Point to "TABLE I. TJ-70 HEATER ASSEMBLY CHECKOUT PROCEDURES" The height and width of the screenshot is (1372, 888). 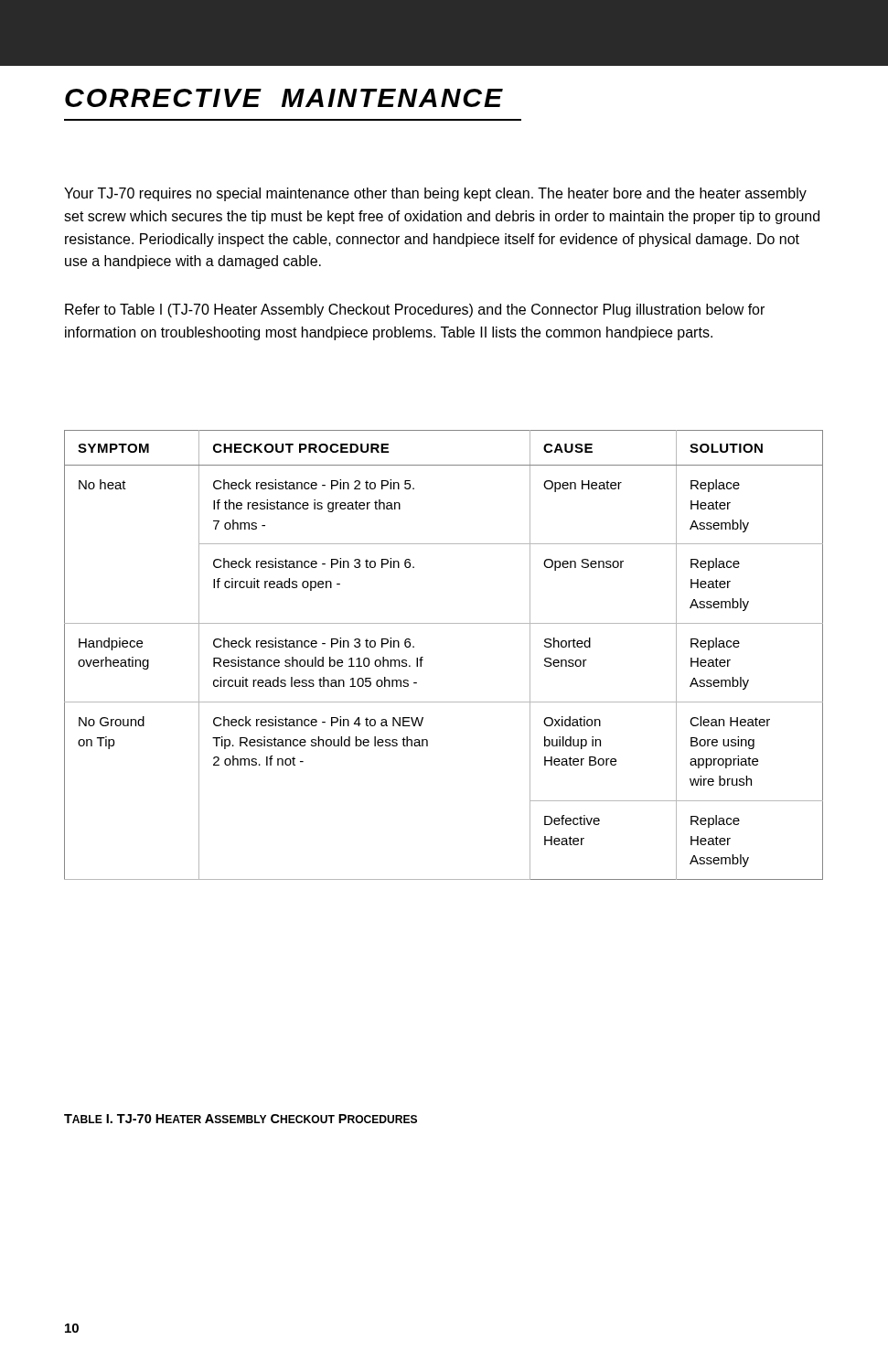(x=241, y=1119)
